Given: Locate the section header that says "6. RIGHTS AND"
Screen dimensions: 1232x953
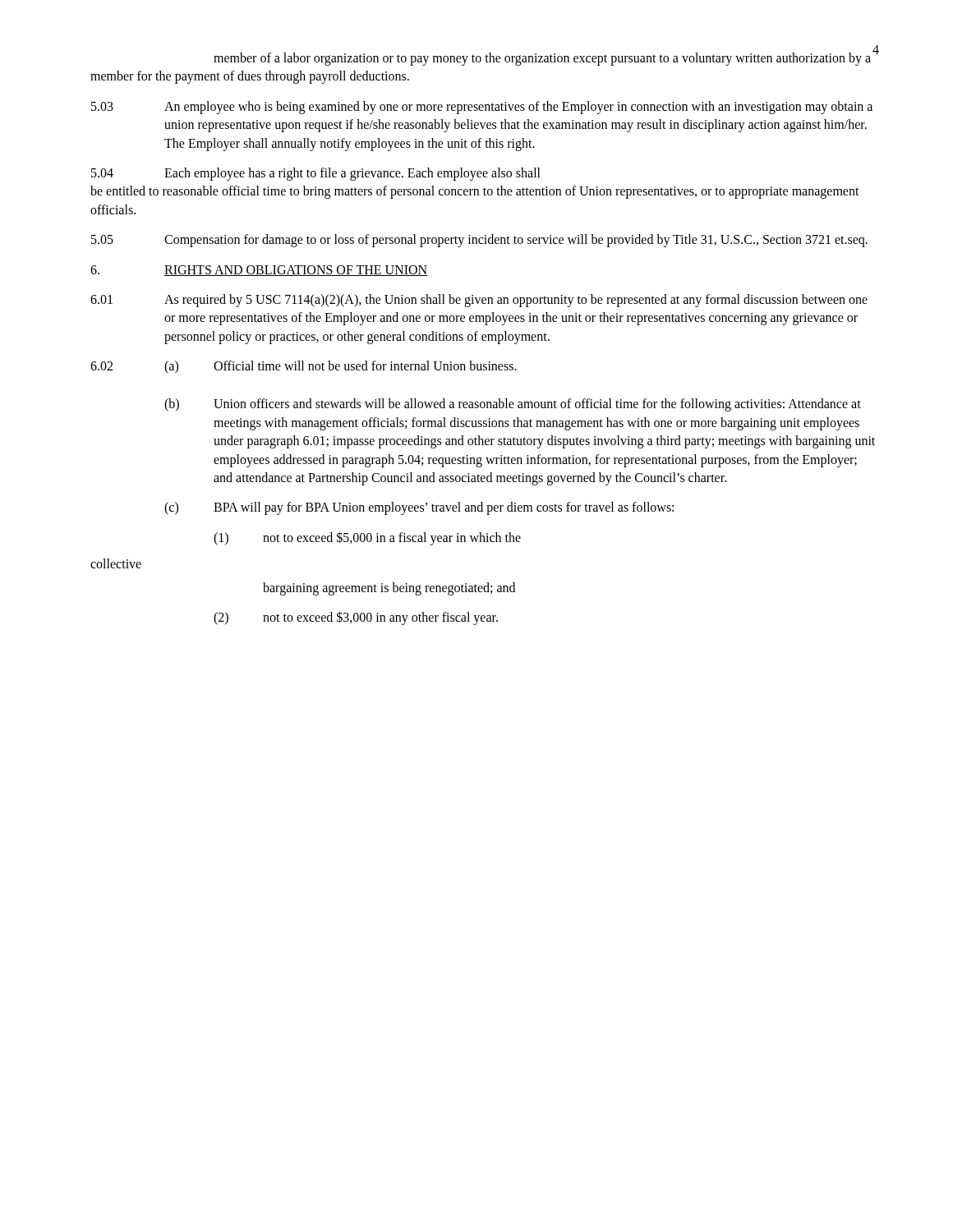Looking at the screenshot, I should click(259, 271).
